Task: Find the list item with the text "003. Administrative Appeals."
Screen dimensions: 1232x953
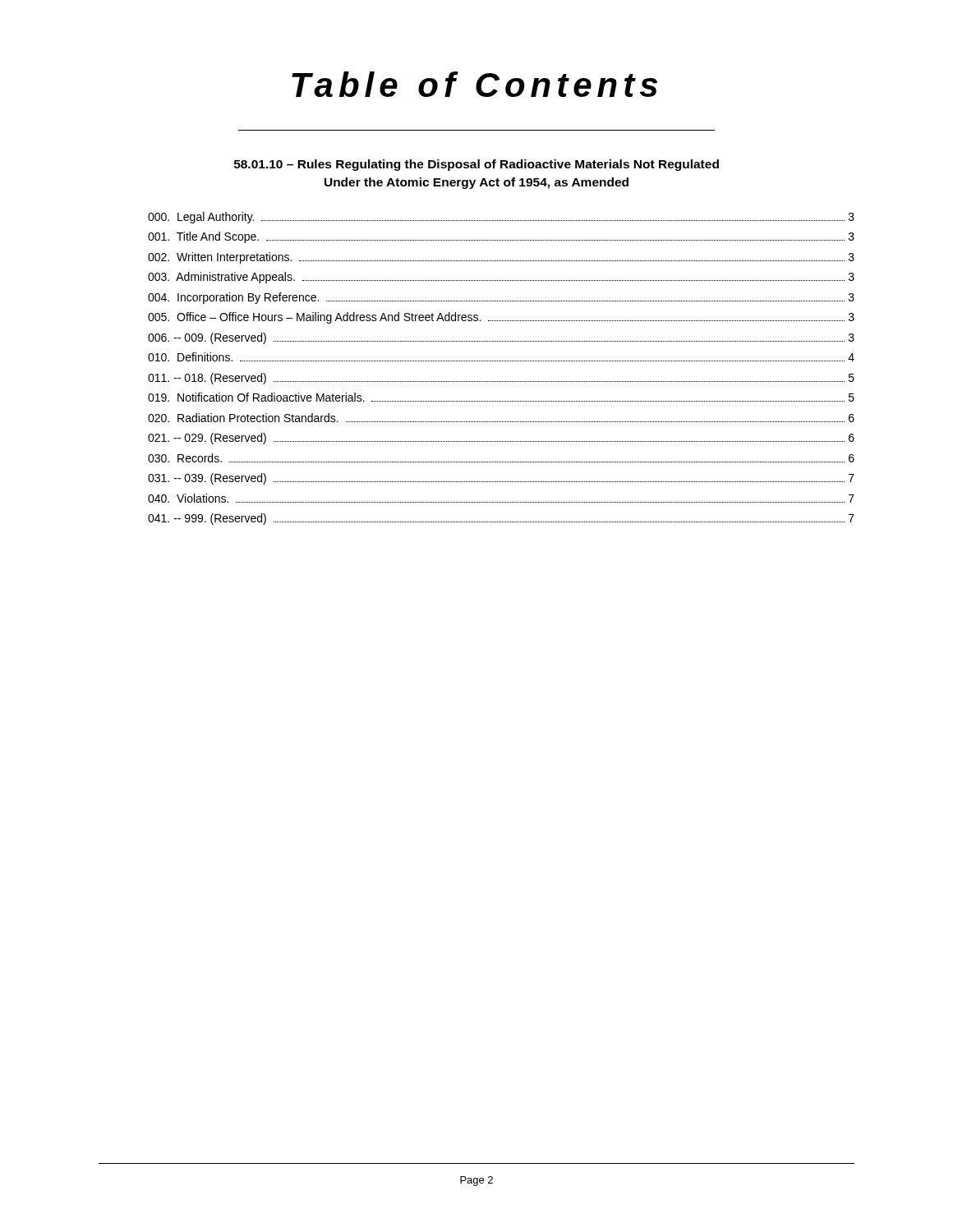Action: tap(501, 277)
